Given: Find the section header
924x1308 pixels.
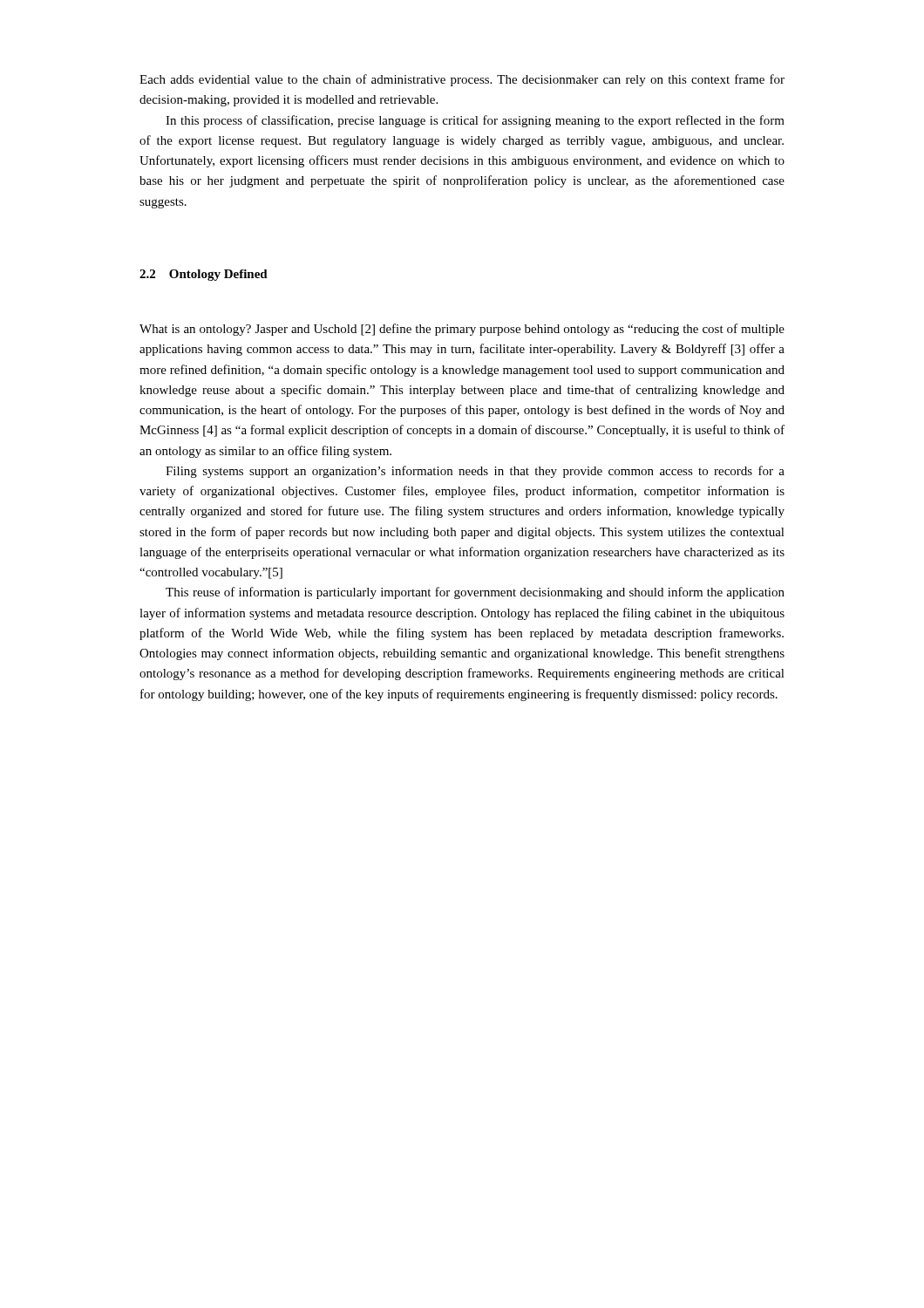Looking at the screenshot, I should coord(203,274).
